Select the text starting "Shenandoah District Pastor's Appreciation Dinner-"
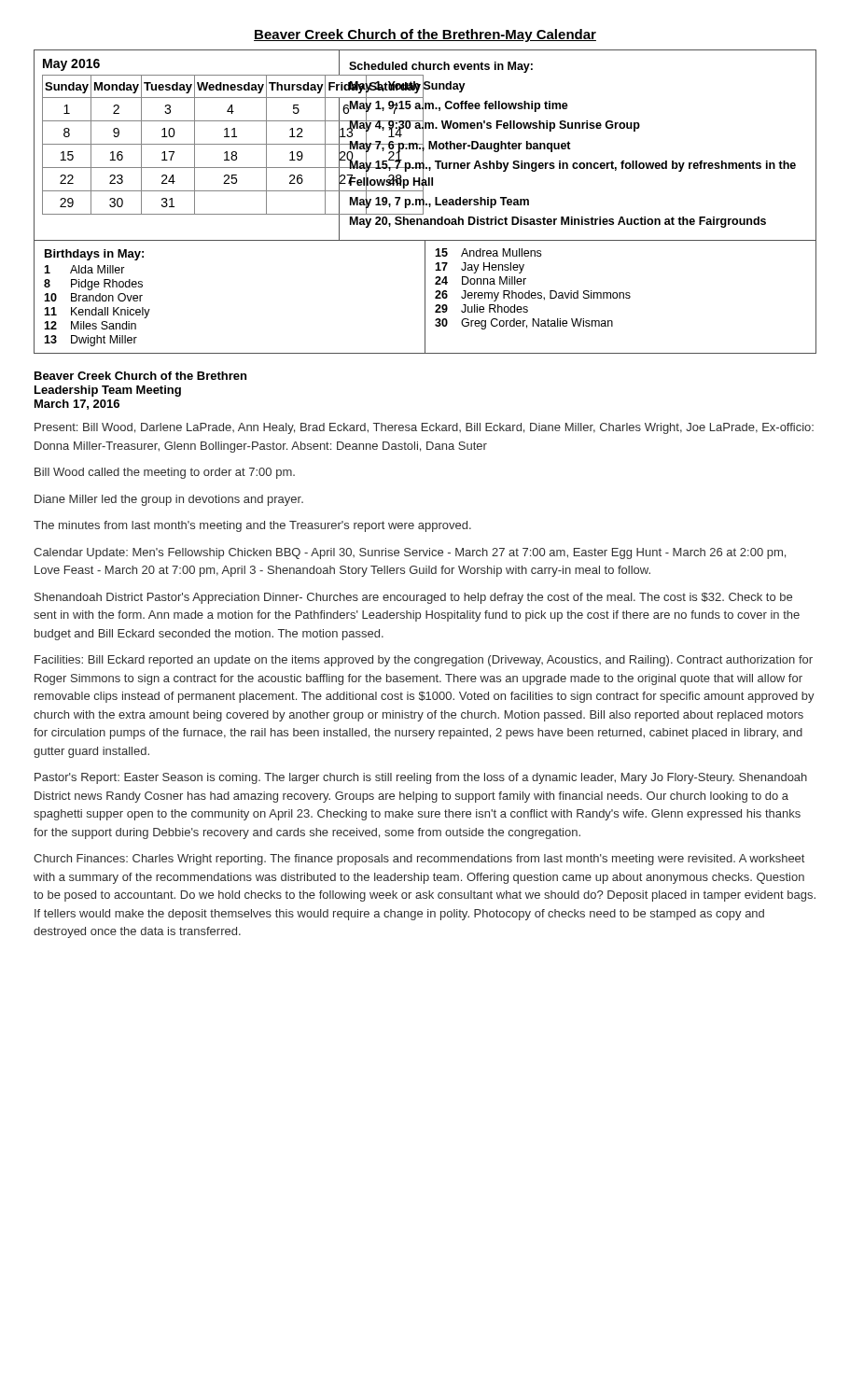Viewport: 850px width, 1400px height. [417, 615]
